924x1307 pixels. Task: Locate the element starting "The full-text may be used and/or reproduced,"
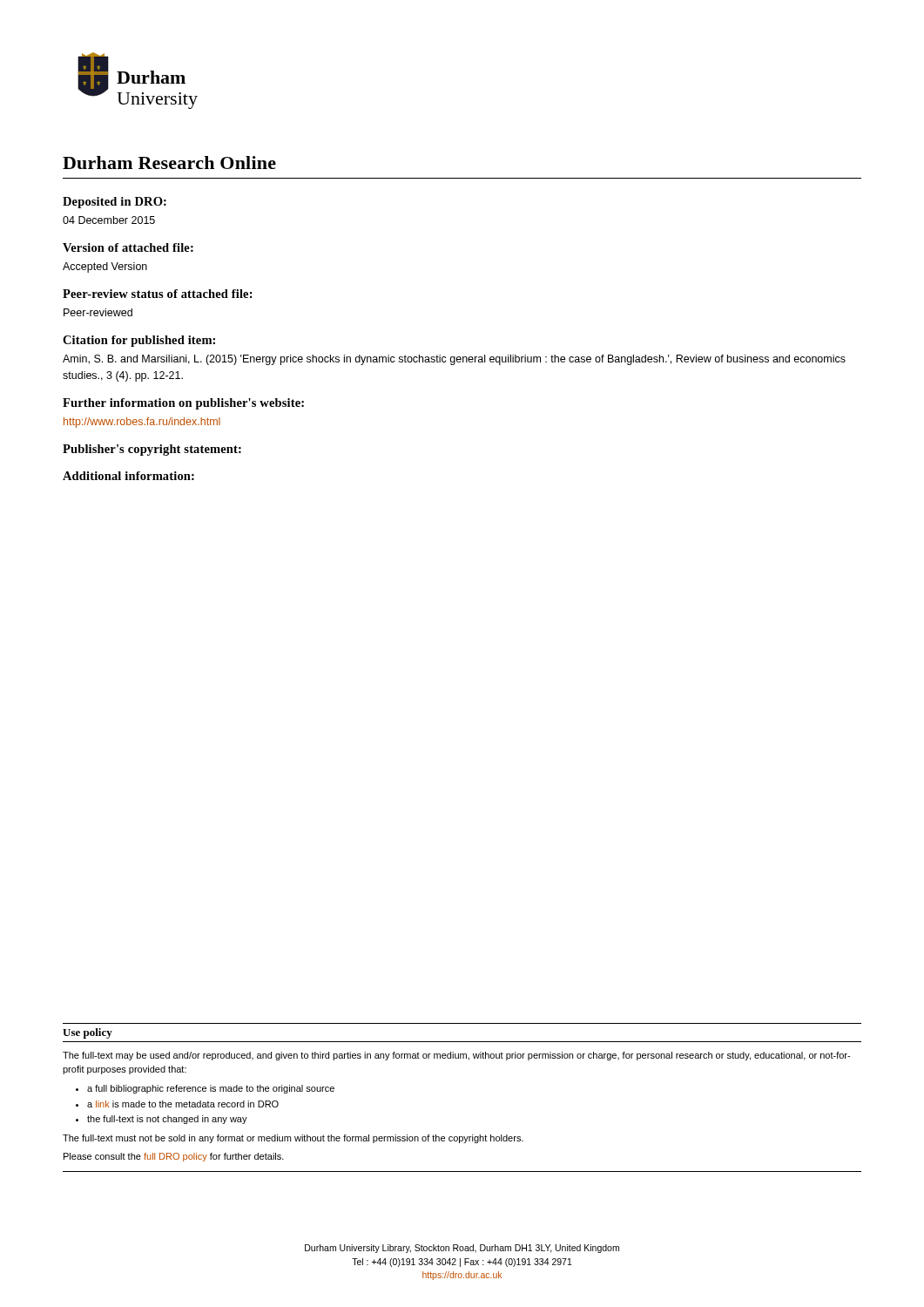click(x=457, y=1062)
